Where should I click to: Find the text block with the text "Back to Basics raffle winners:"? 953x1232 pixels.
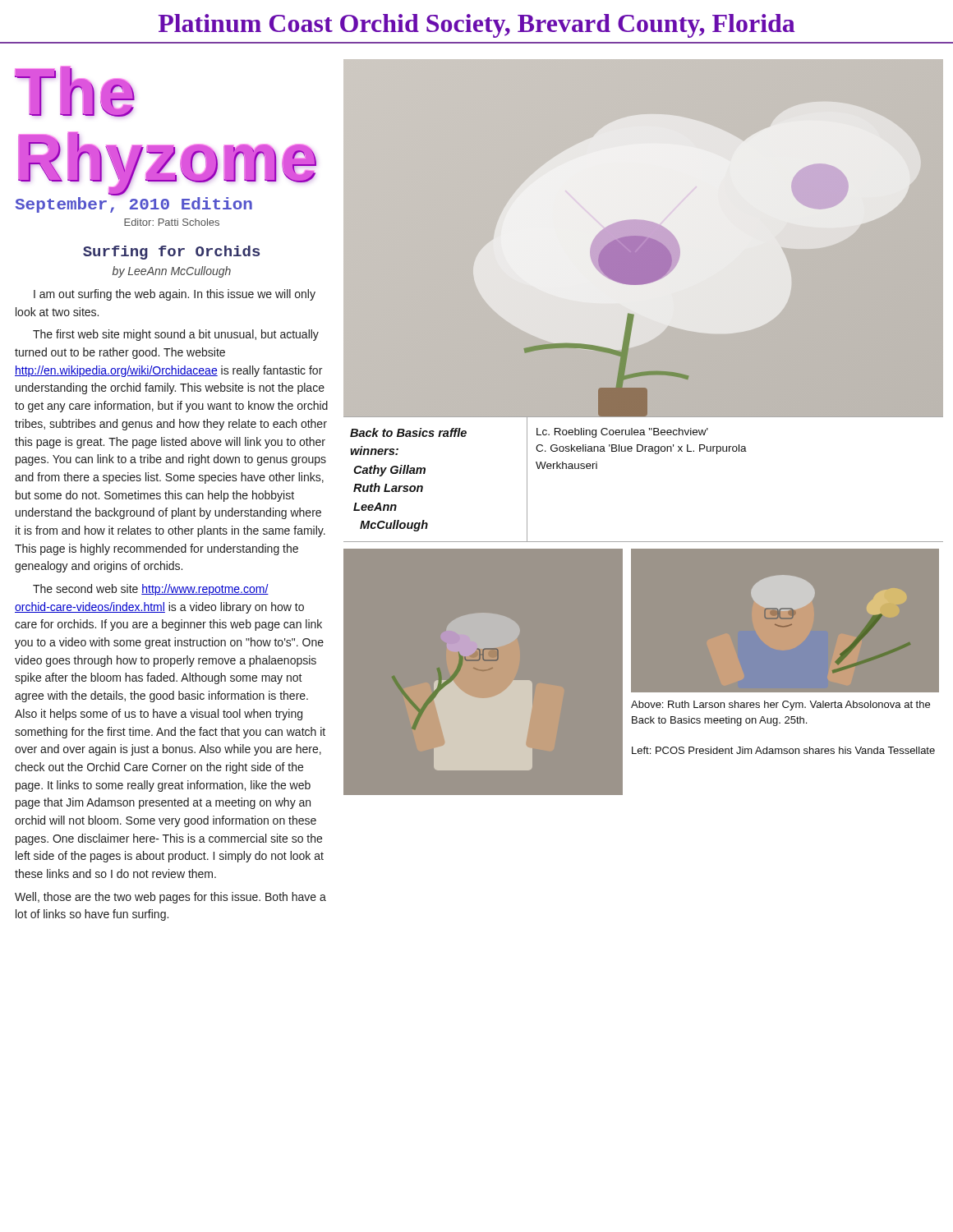coord(408,479)
